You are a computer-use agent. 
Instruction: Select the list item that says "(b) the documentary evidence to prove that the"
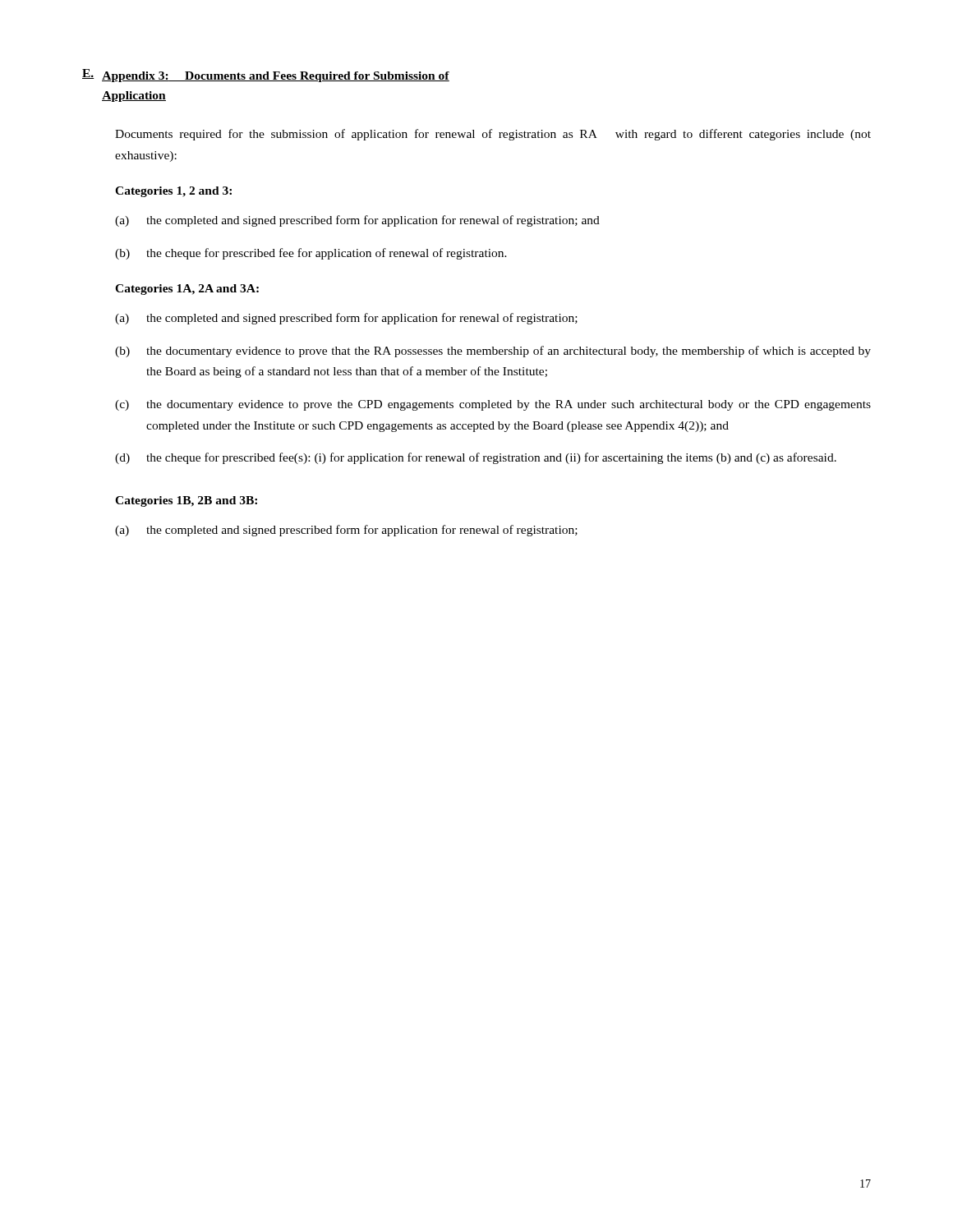pyautogui.click(x=493, y=361)
